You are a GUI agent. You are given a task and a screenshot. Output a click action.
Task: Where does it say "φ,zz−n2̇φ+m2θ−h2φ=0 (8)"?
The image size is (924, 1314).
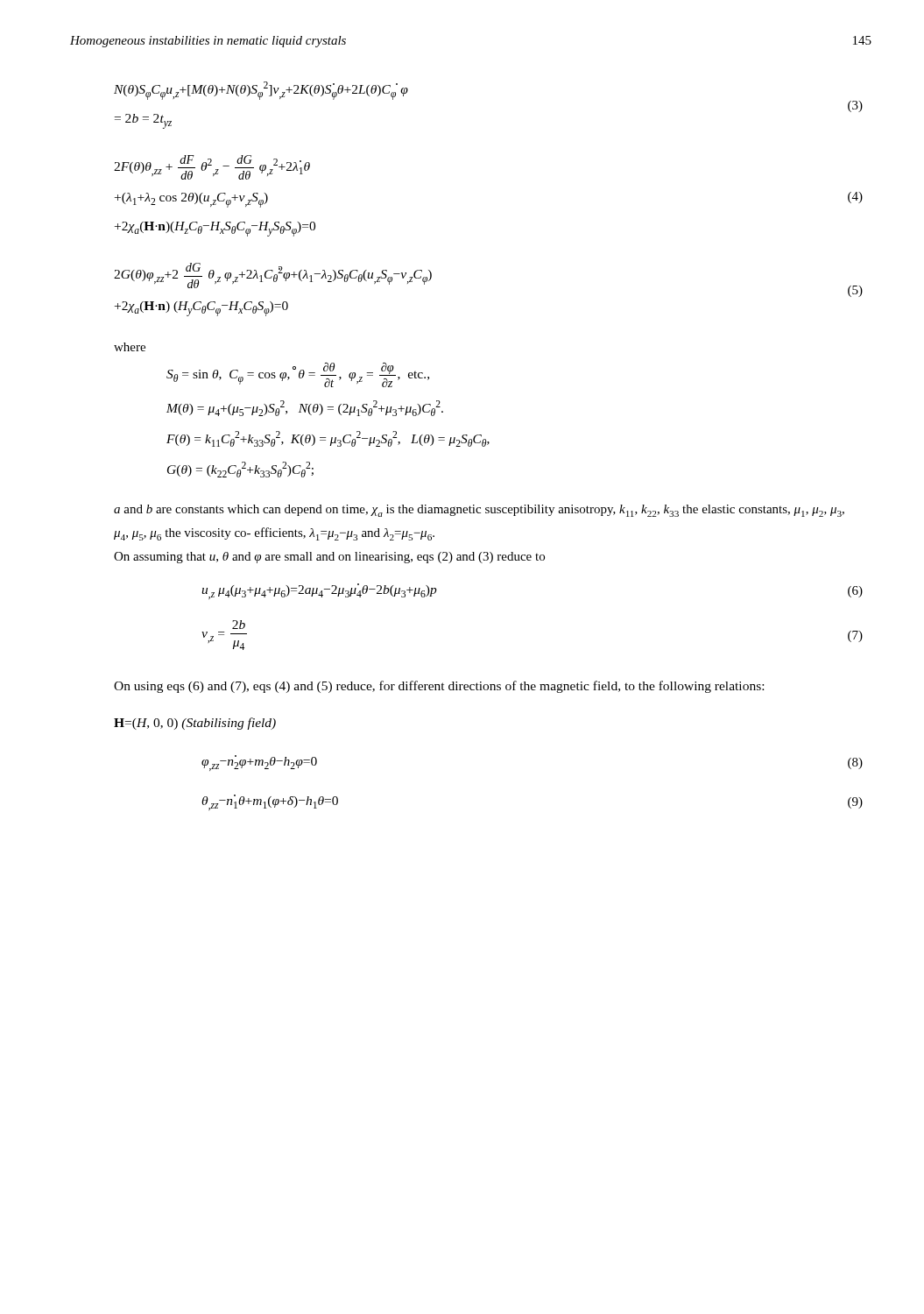tap(267, 763)
